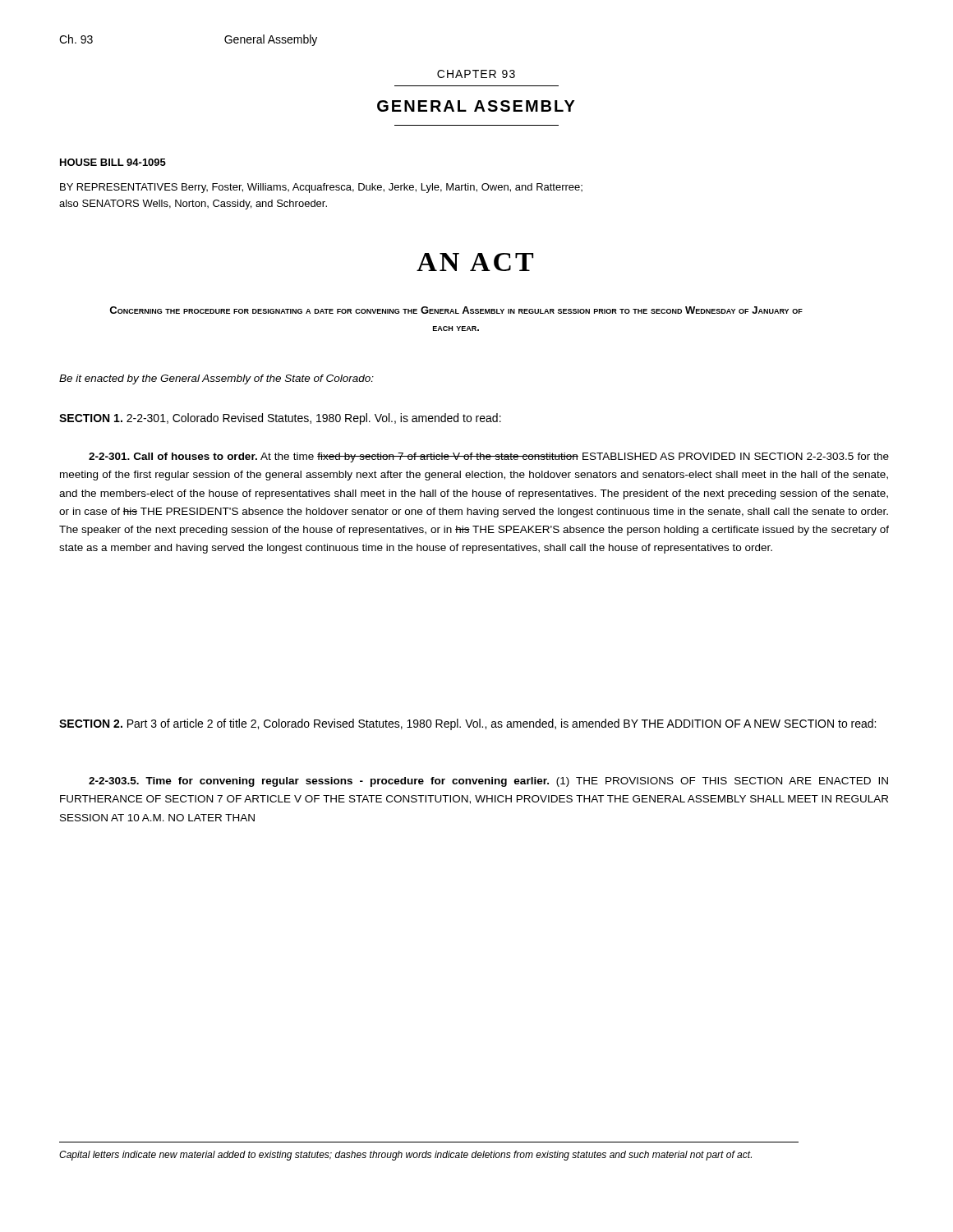Find the text with the text "HOUSE BILL 94-1095"
The height and width of the screenshot is (1232, 953).
[113, 162]
